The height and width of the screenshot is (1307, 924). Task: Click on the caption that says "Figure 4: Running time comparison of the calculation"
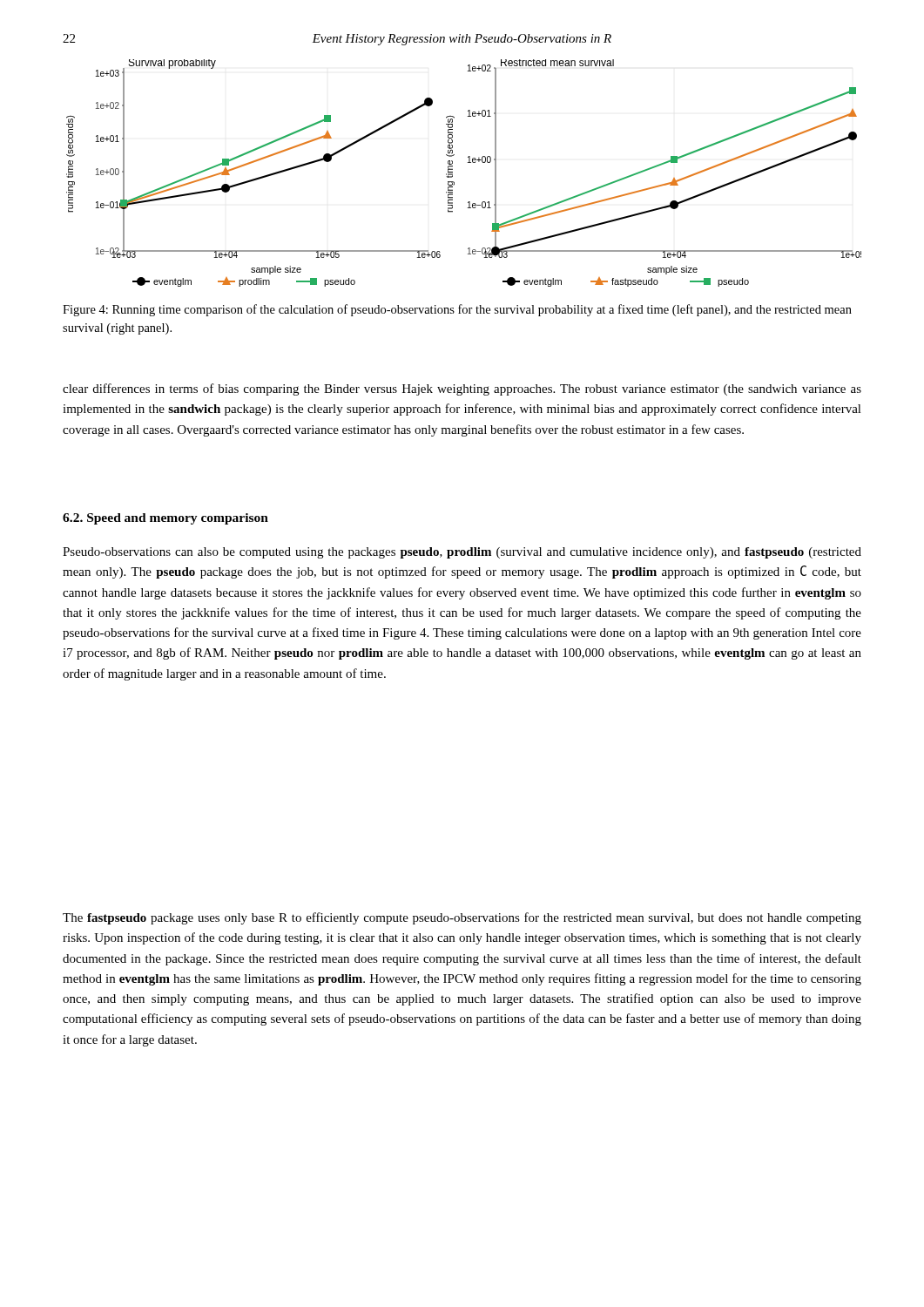click(x=457, y=318)
